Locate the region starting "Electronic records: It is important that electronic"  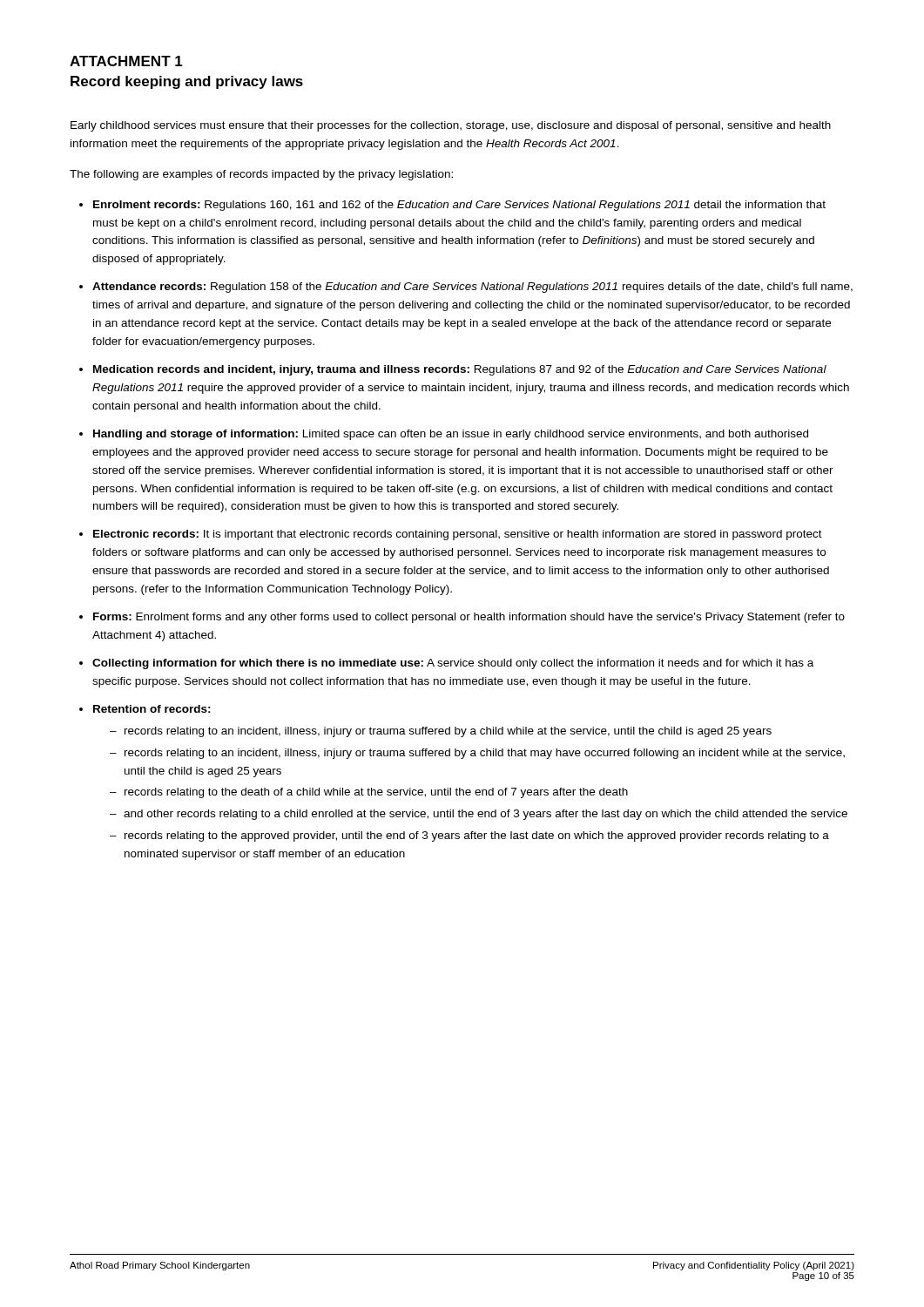tap(461, 561)
